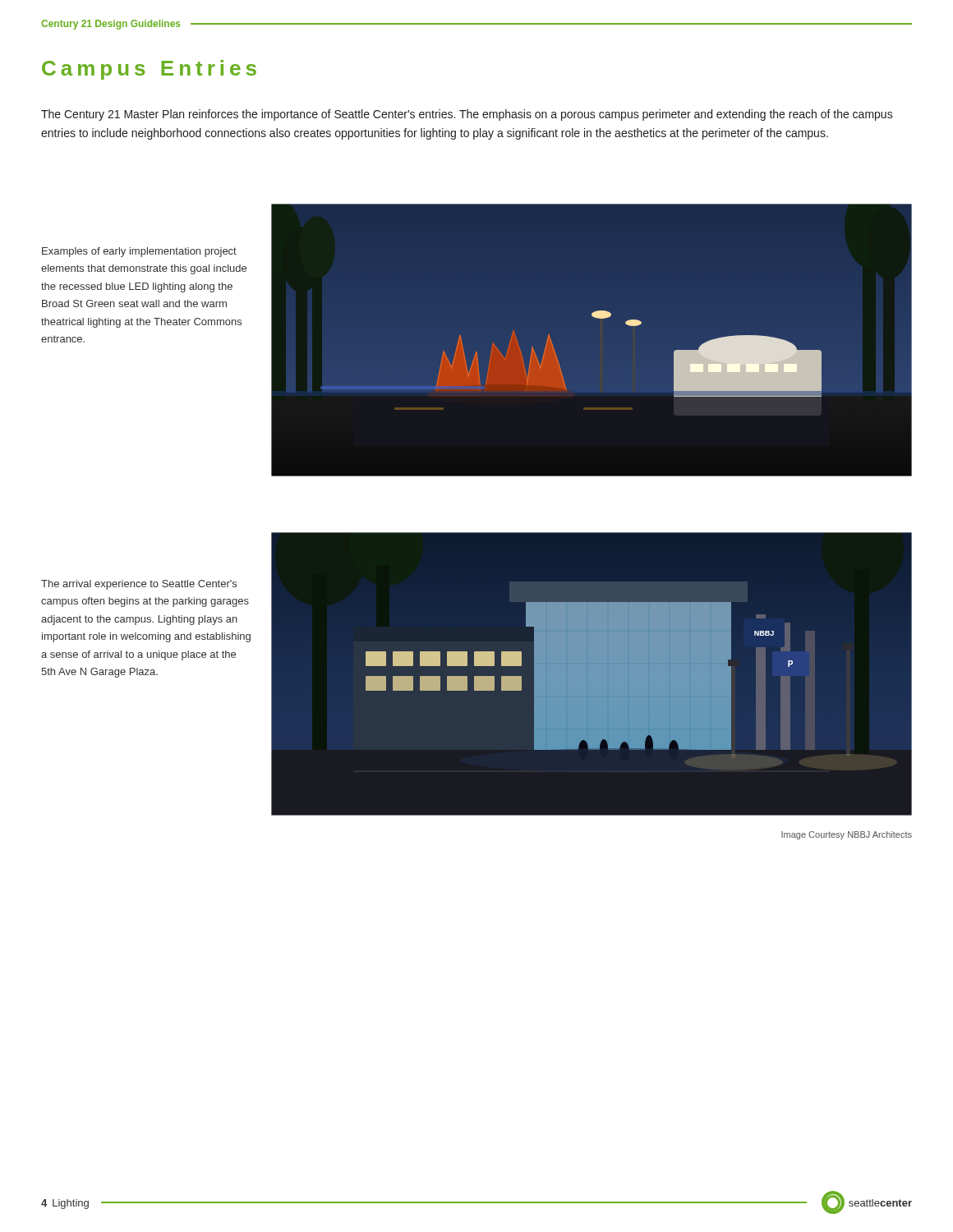953x1232 pixels.
Task: Select the title
Action: 151,68
